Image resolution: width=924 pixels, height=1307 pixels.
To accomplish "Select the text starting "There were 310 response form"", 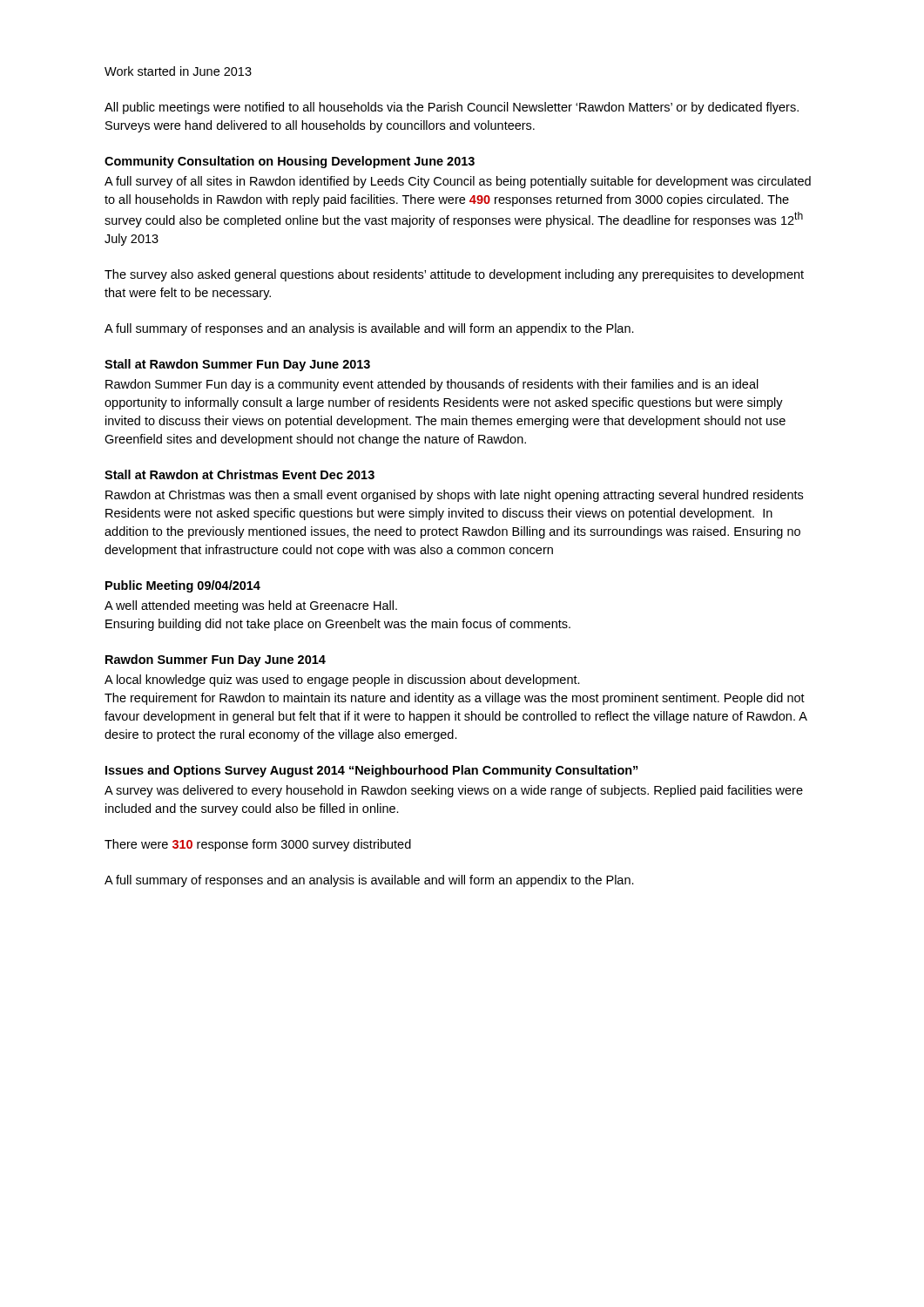I will [258, 845].
